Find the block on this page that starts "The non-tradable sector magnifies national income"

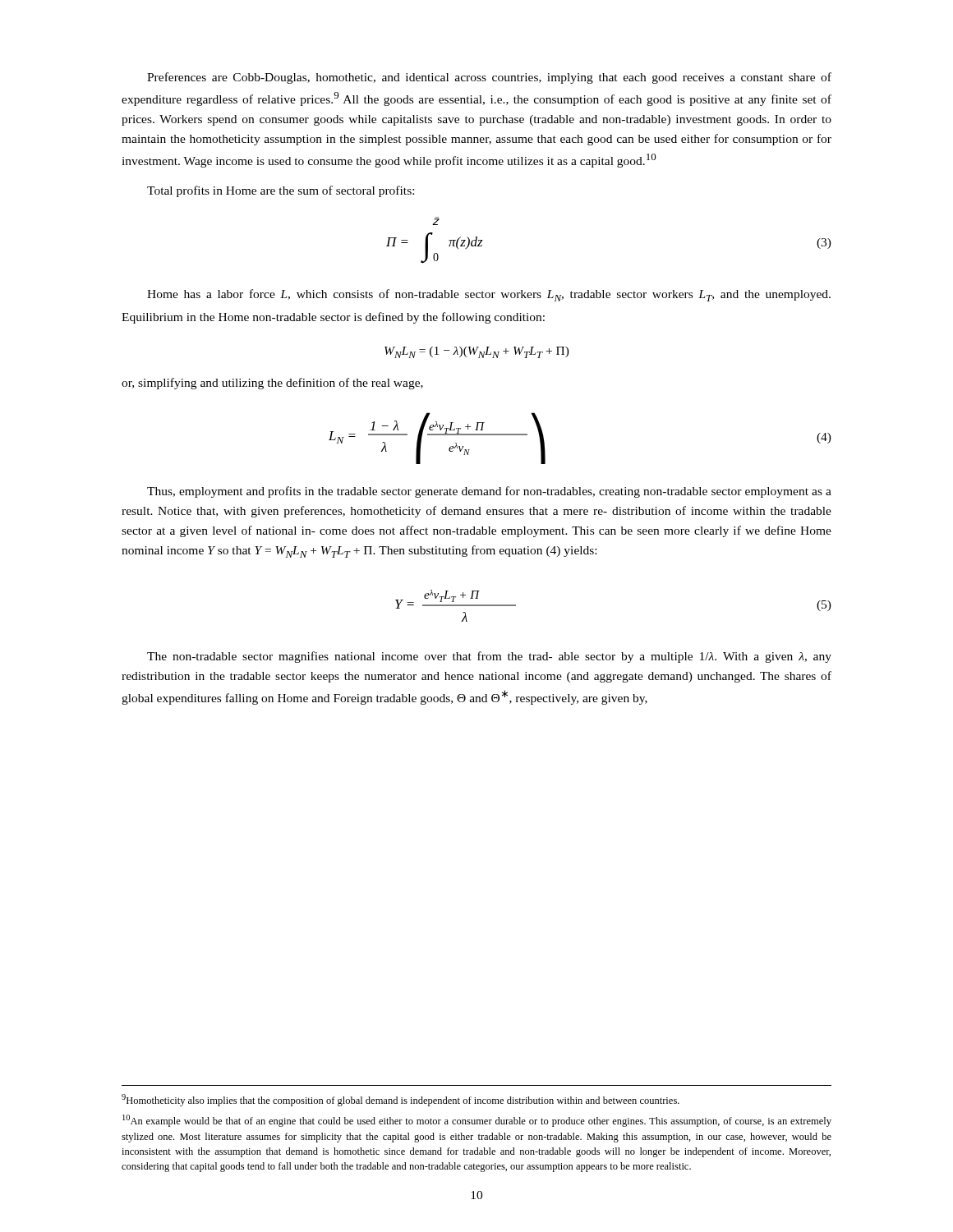coord(476,677)
